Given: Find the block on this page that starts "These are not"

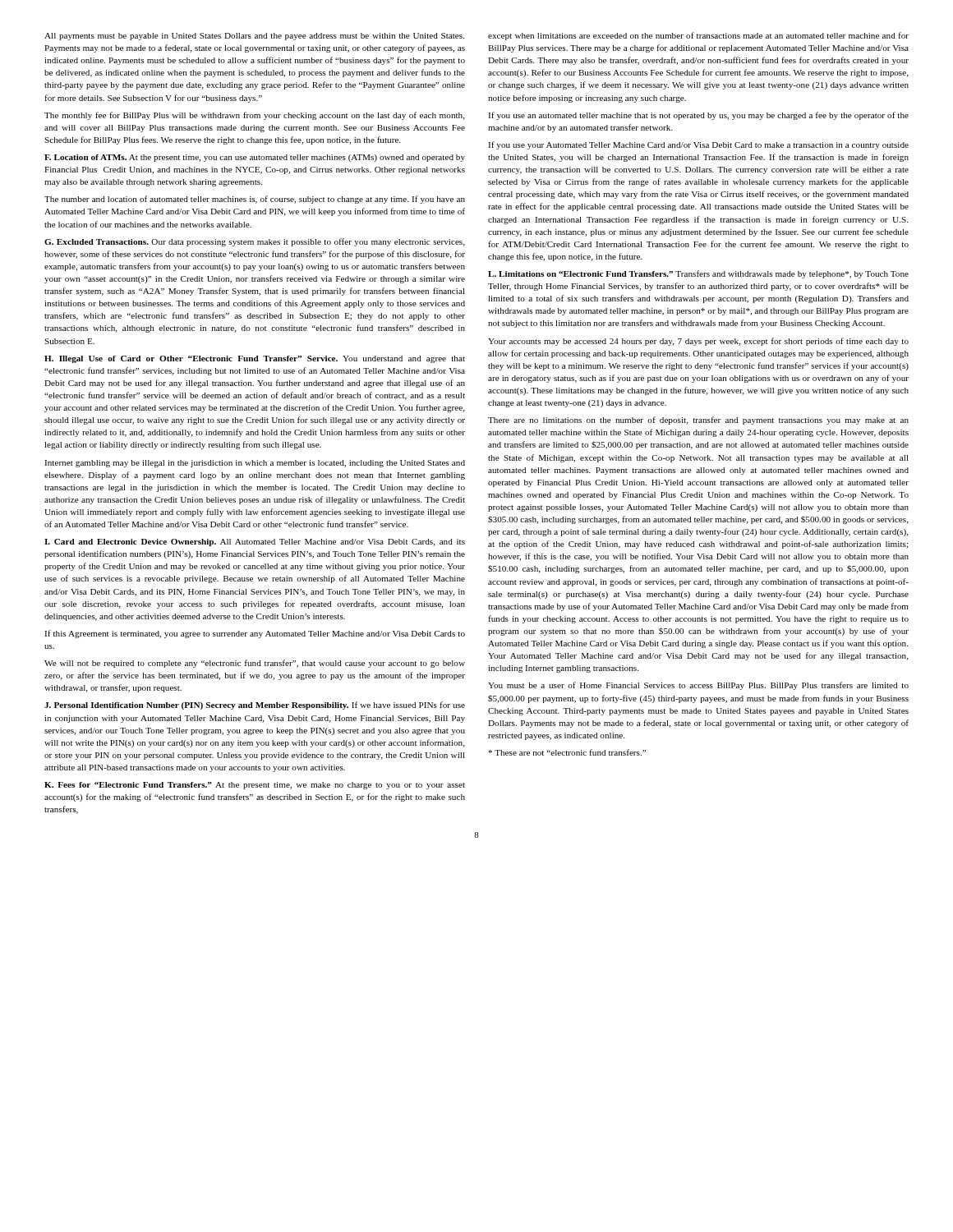Looking at the screenshot, I should 567,752.
